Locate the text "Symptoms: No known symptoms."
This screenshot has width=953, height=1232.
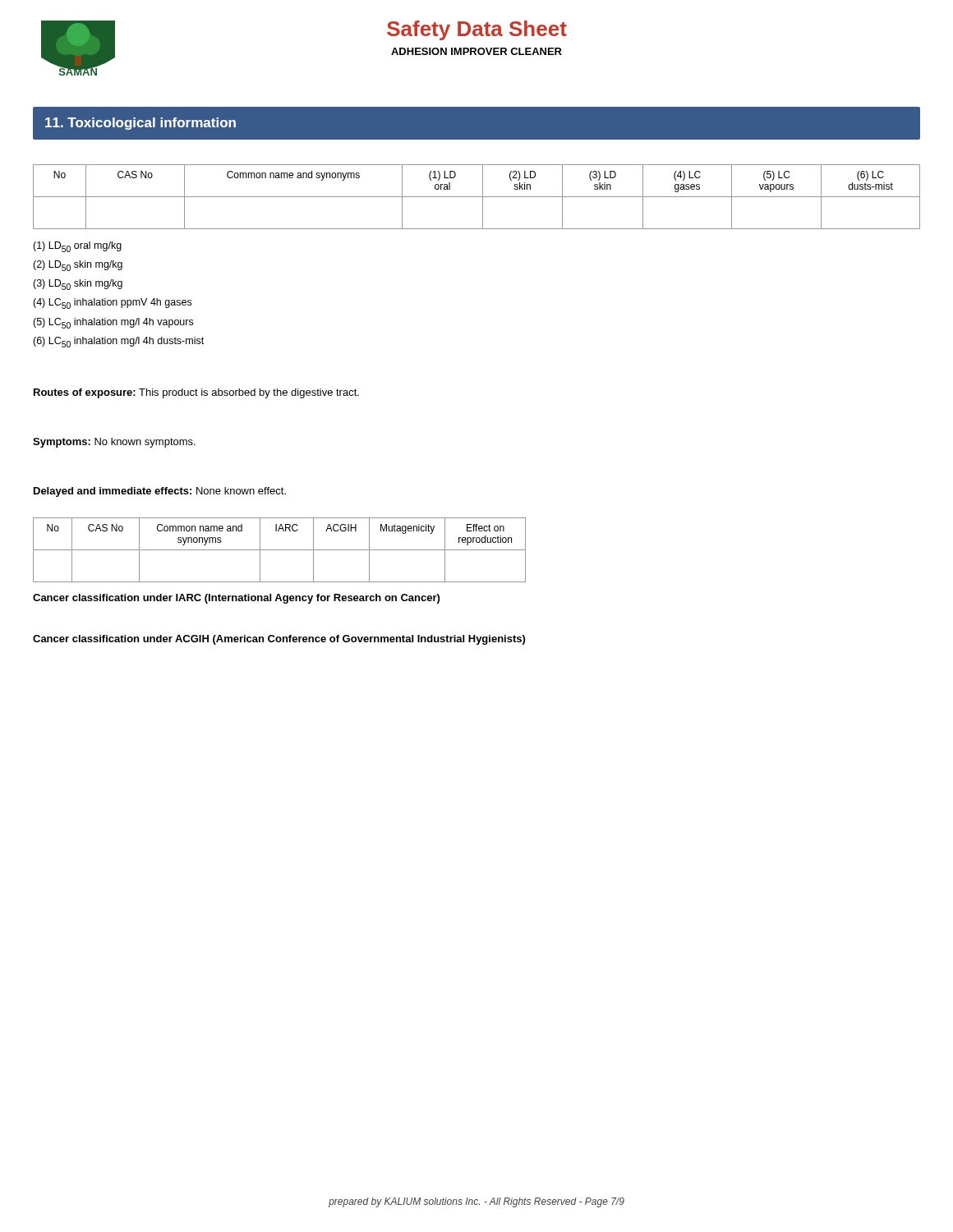pos(115,441)
